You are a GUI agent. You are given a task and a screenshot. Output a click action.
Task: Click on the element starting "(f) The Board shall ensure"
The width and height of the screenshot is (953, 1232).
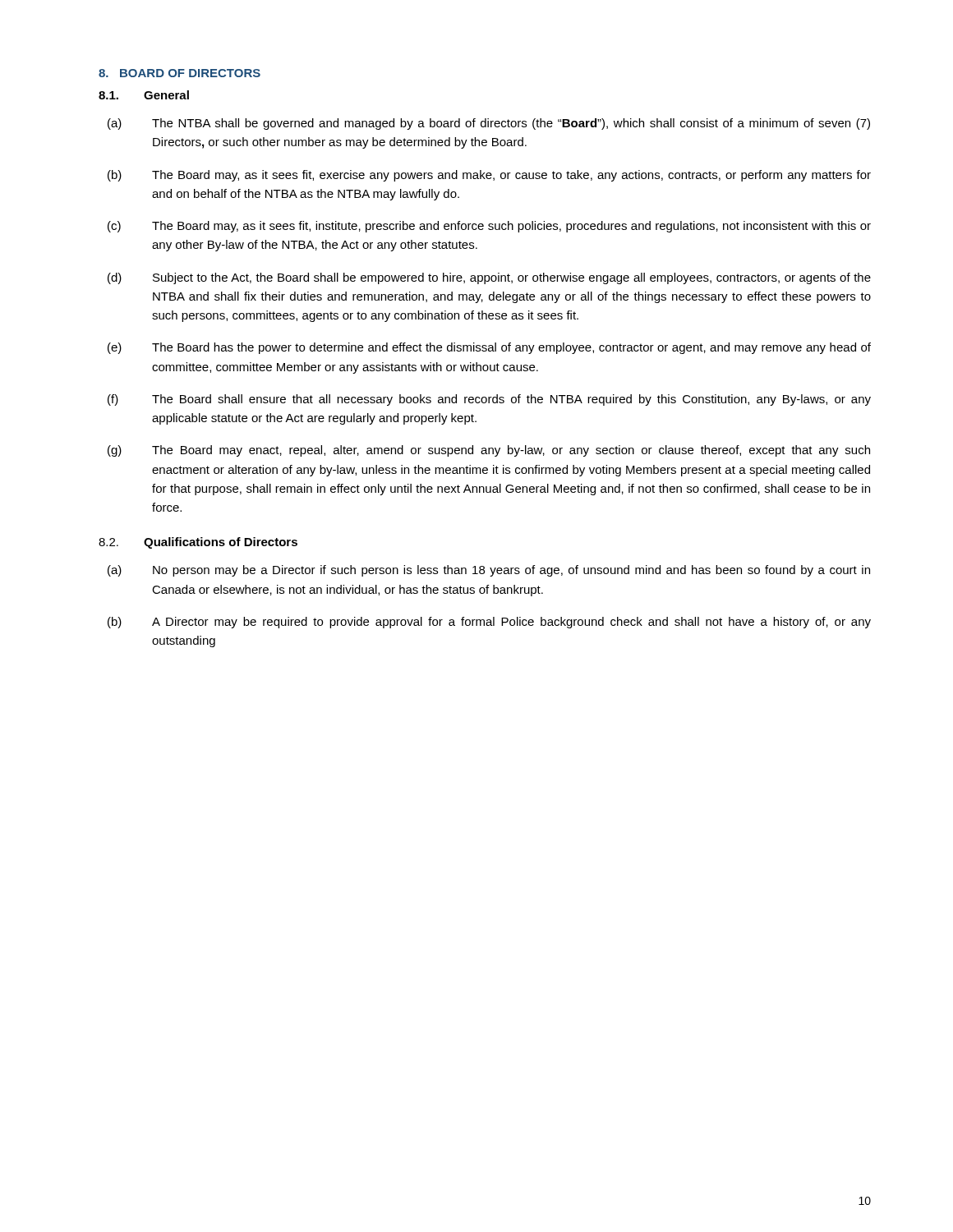click(485, 408)
